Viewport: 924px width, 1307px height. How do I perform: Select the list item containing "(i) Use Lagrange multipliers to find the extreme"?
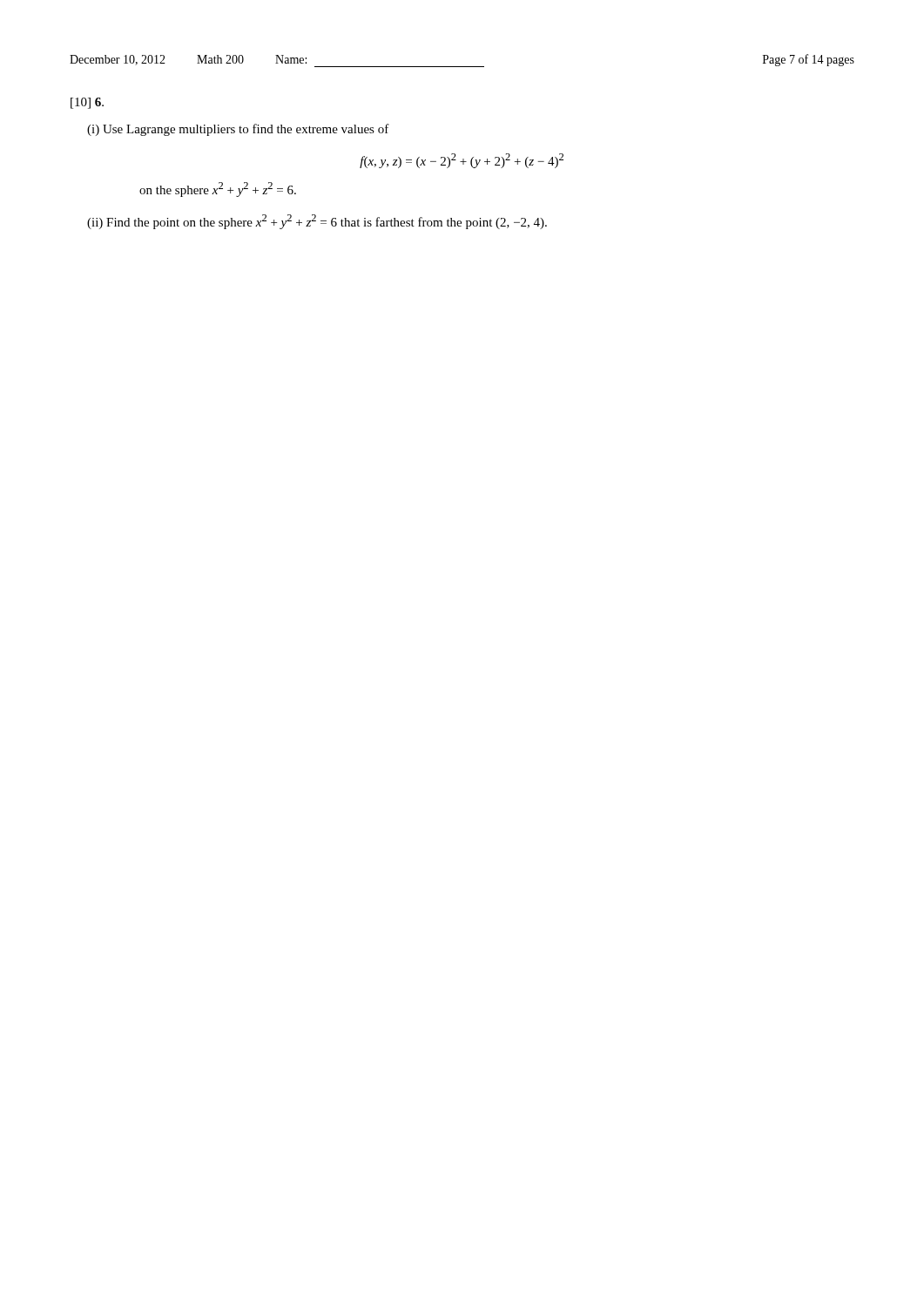tap(238, 129)
